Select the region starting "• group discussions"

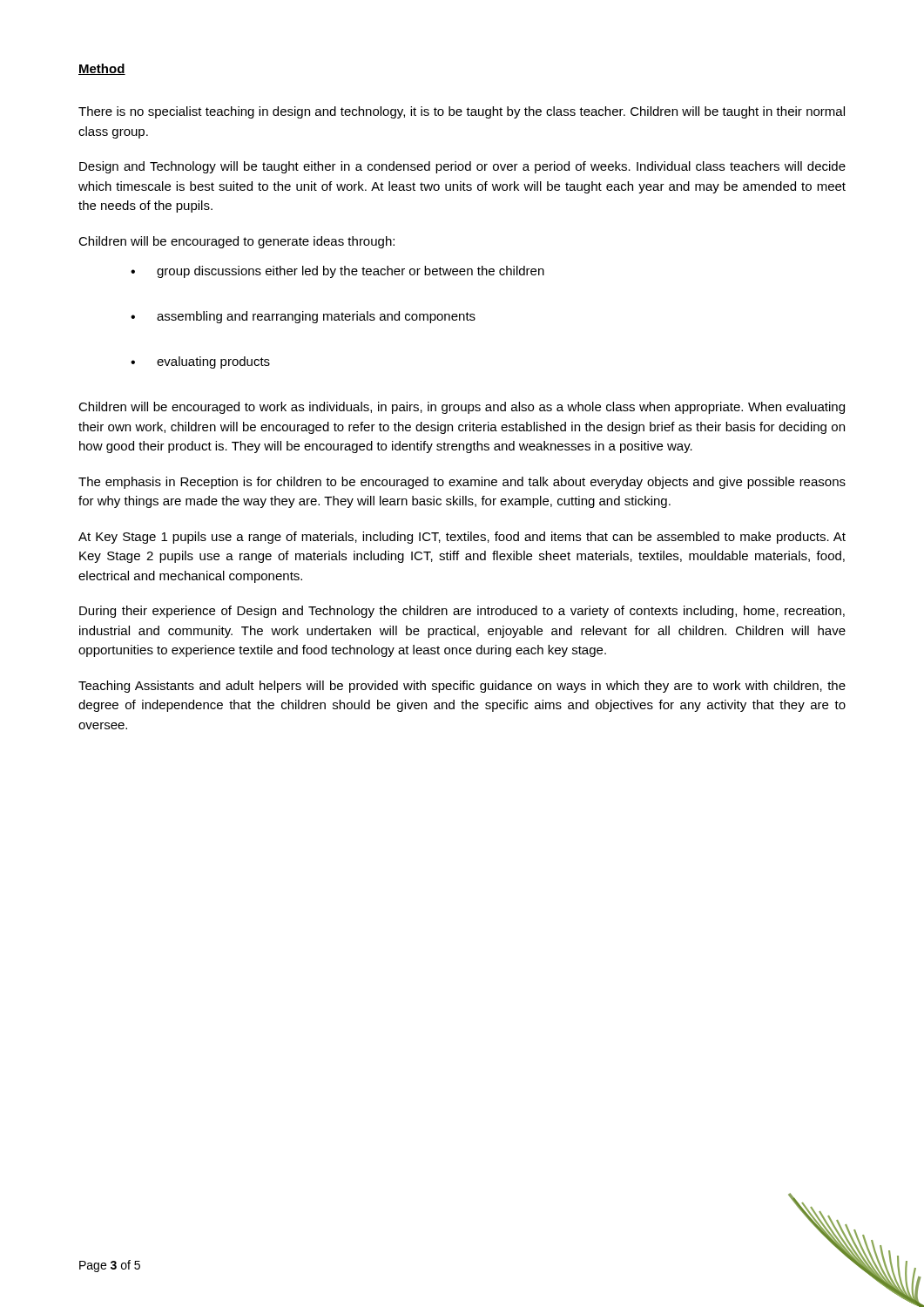(338, 272)
